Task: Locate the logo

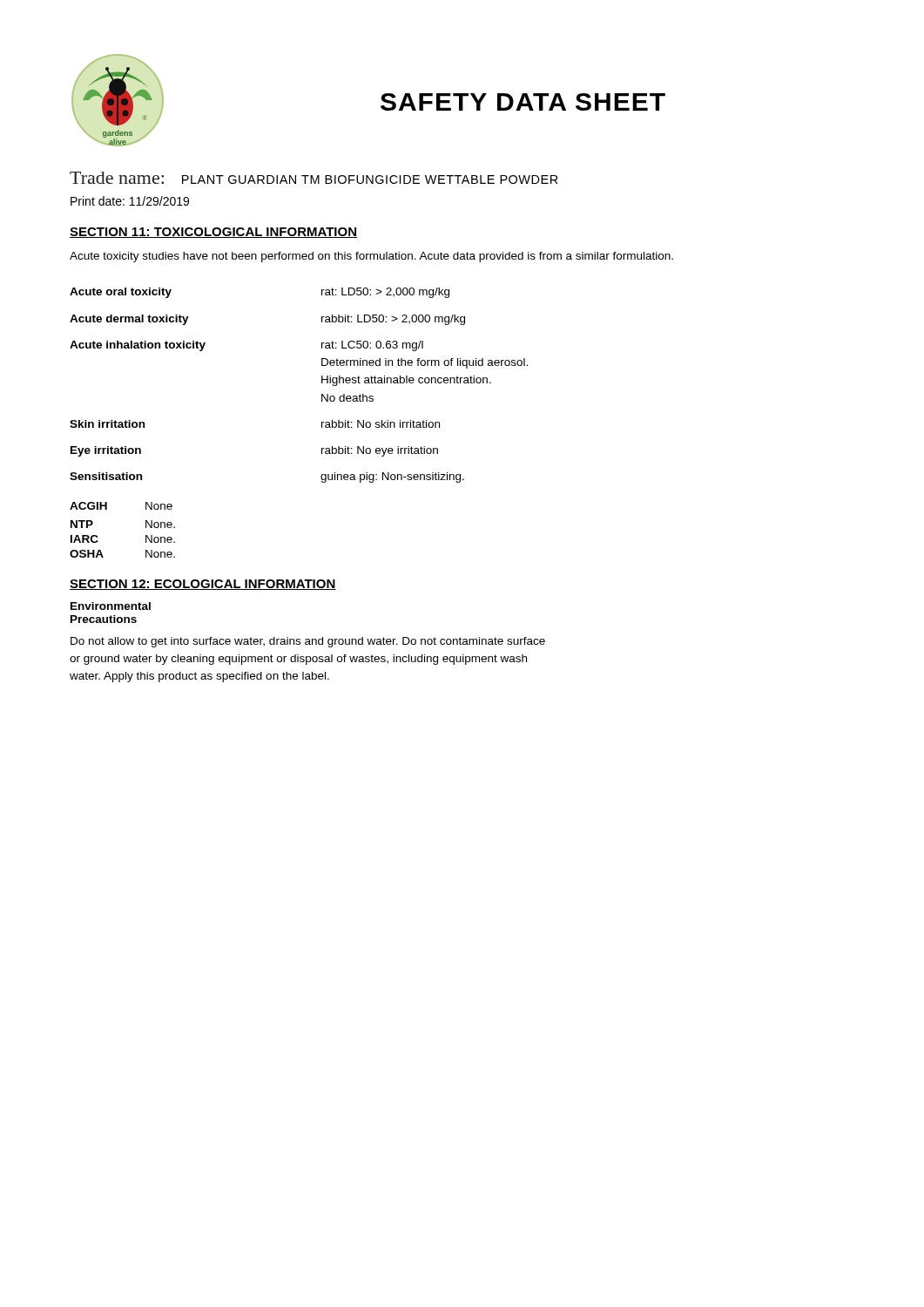Action: point(122,101)
